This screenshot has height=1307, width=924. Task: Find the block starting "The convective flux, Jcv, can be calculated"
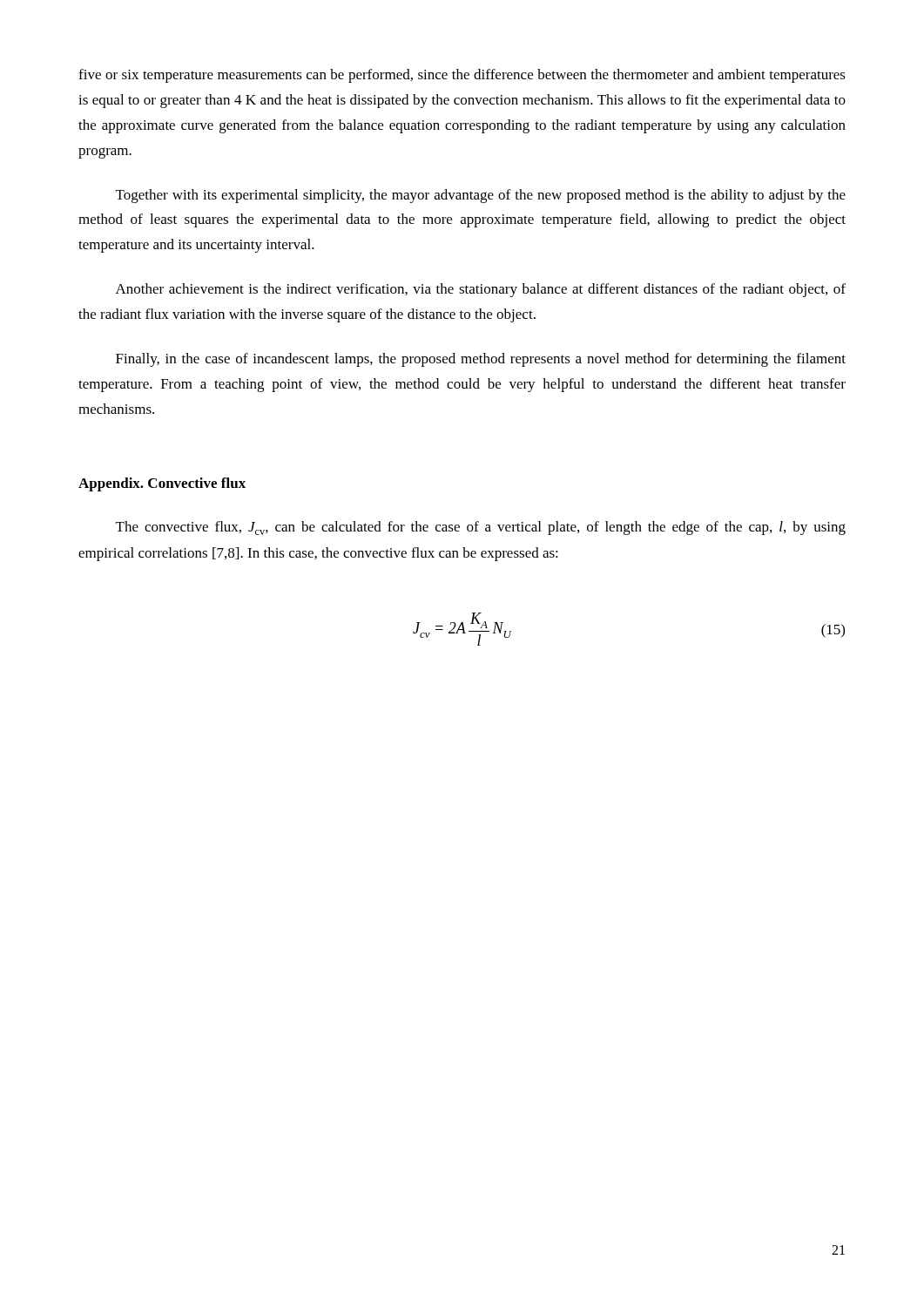462,540
